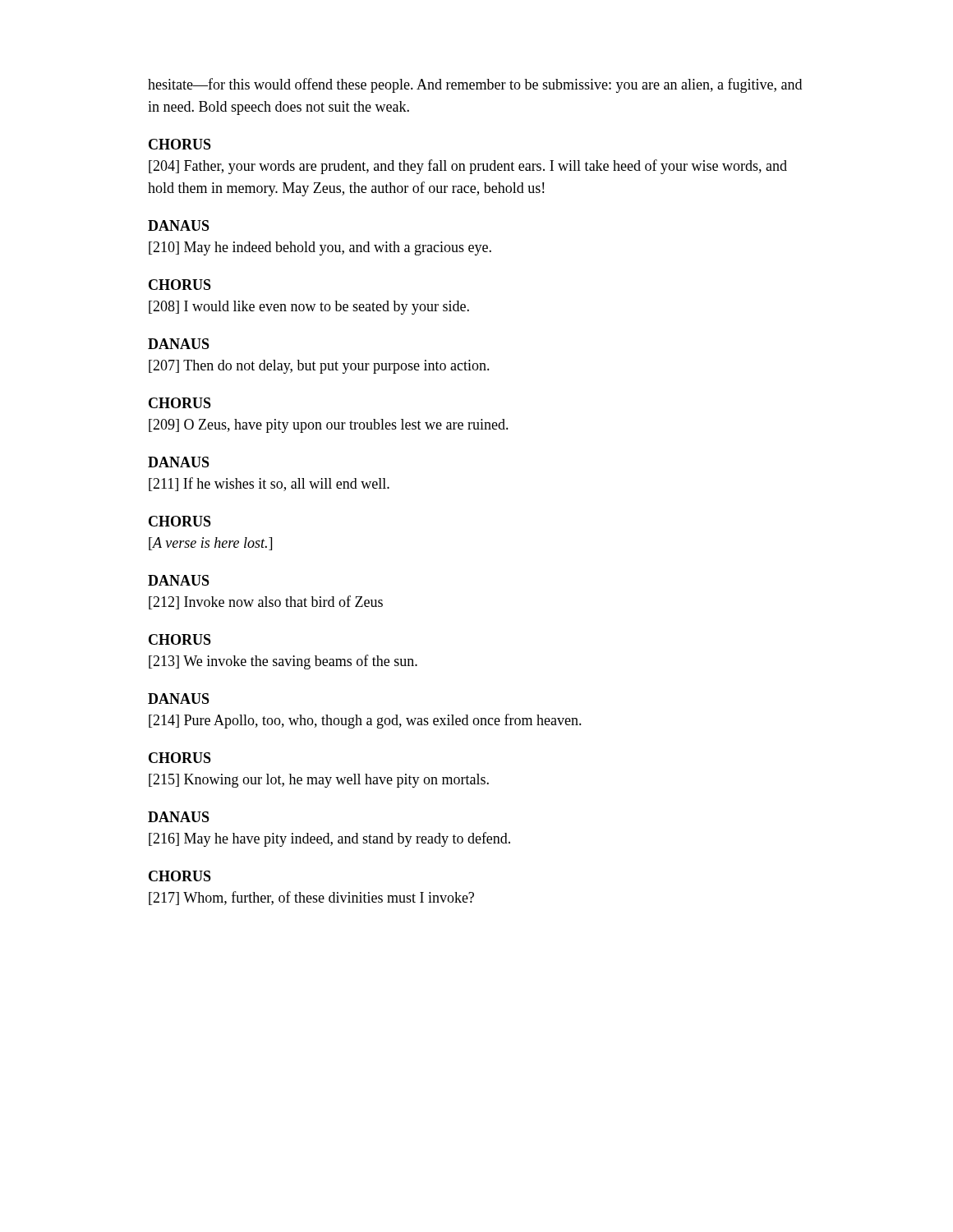
Task: Select the block starting "[214] Pure Apollo, too,"
Action: click(x=365, y=720)
